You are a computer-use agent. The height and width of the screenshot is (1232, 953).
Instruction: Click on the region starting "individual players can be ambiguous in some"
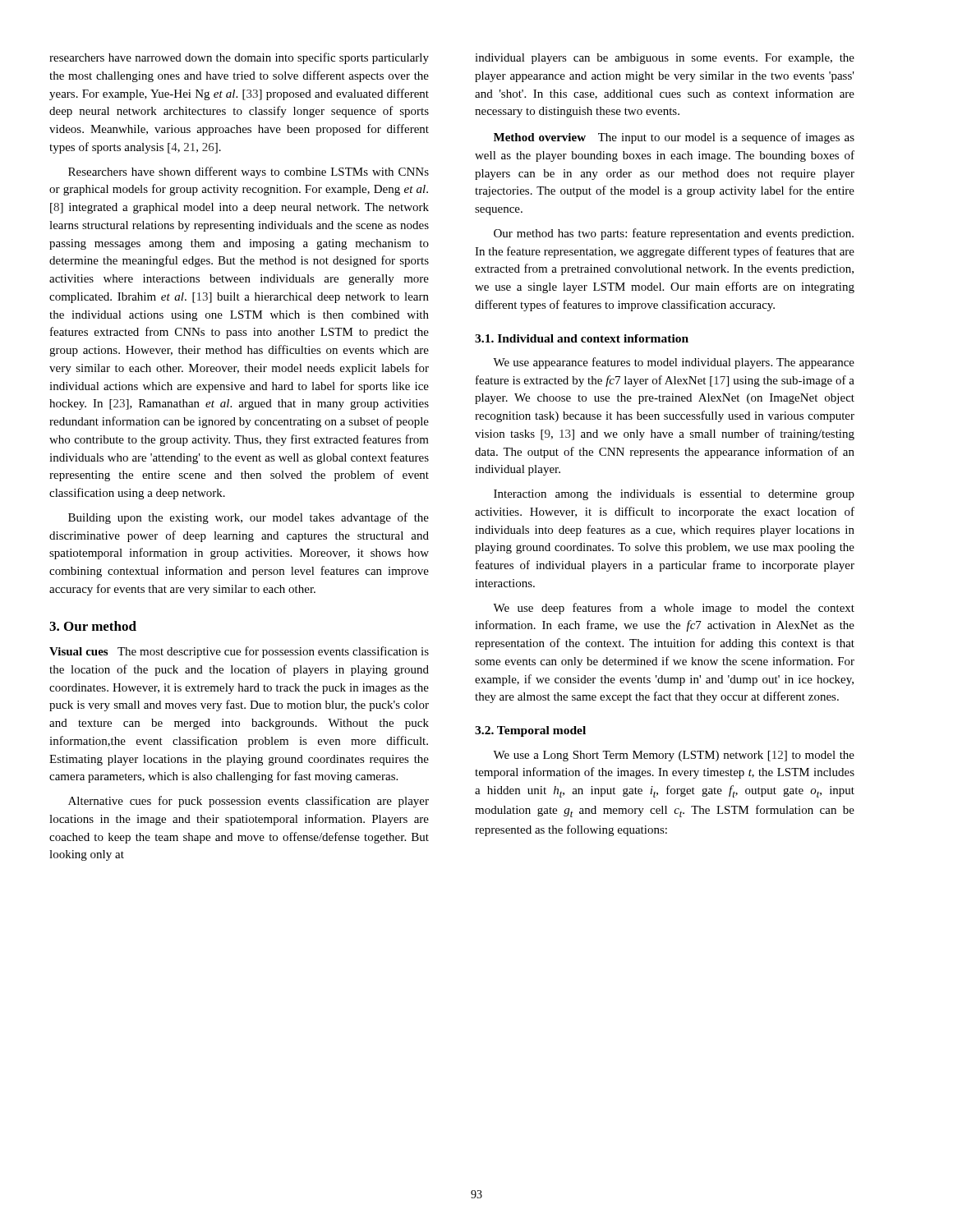[665, 85]
